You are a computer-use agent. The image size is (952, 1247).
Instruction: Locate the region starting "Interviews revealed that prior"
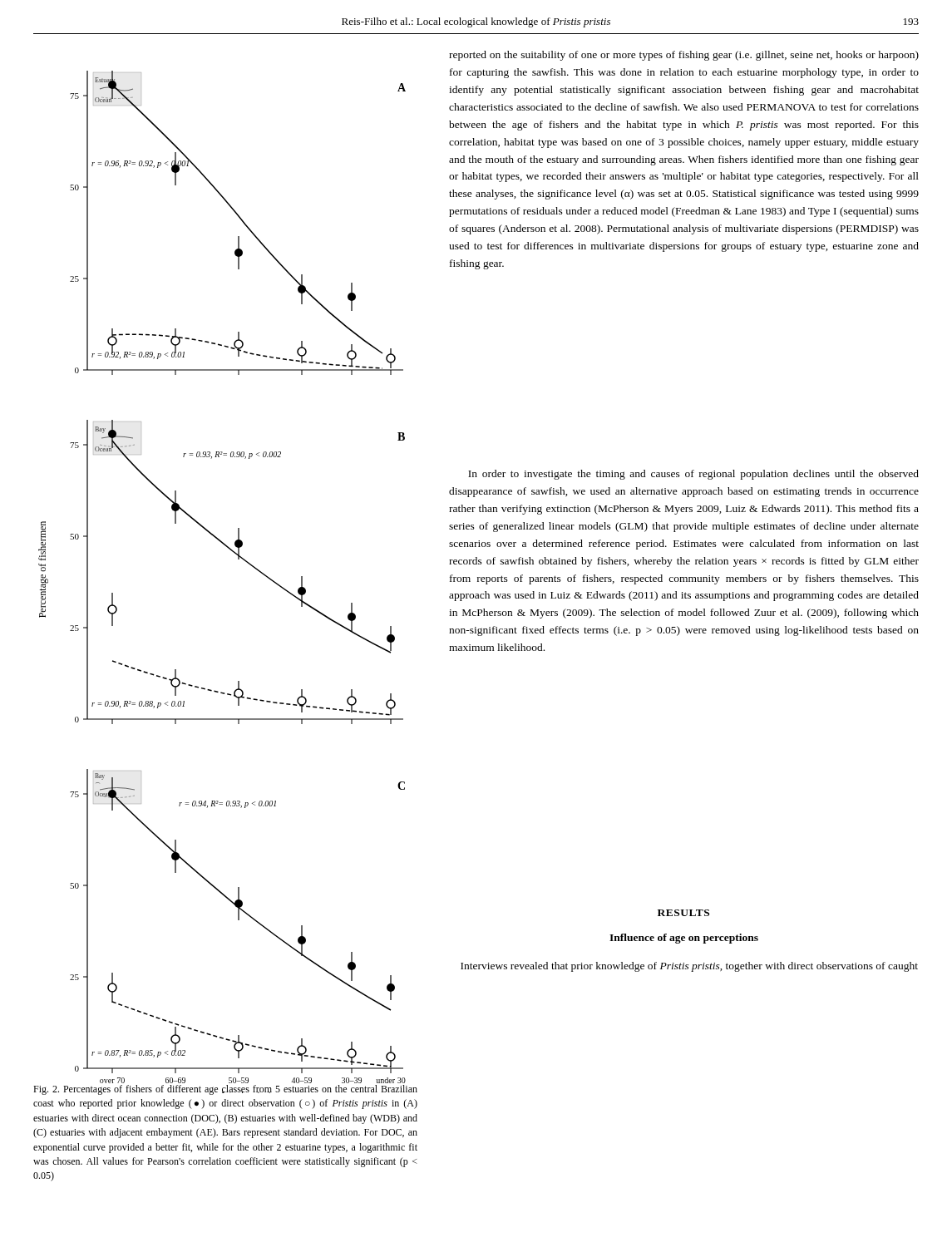tap(683, 966)
